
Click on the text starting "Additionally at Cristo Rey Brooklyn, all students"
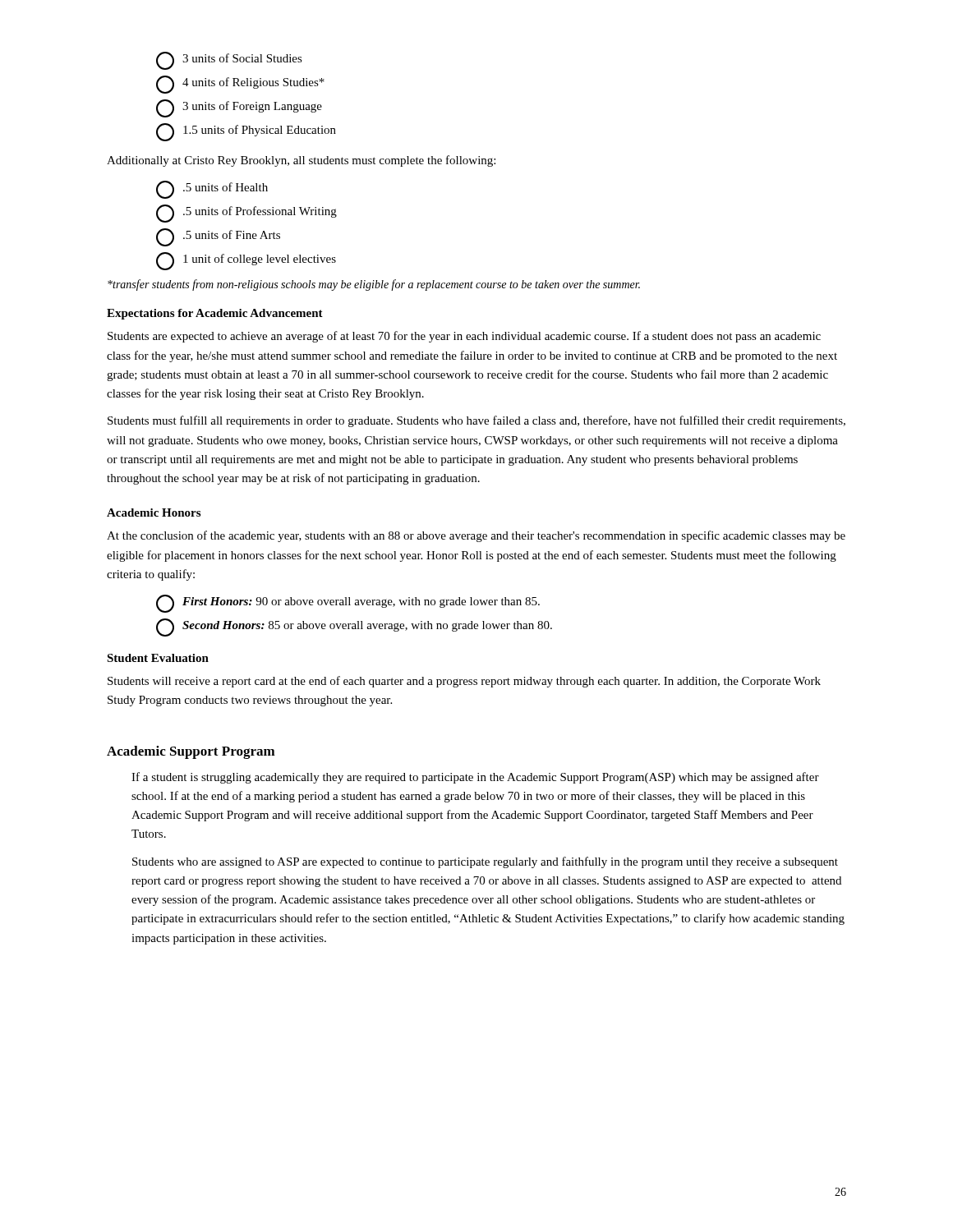tap(476, 161)
